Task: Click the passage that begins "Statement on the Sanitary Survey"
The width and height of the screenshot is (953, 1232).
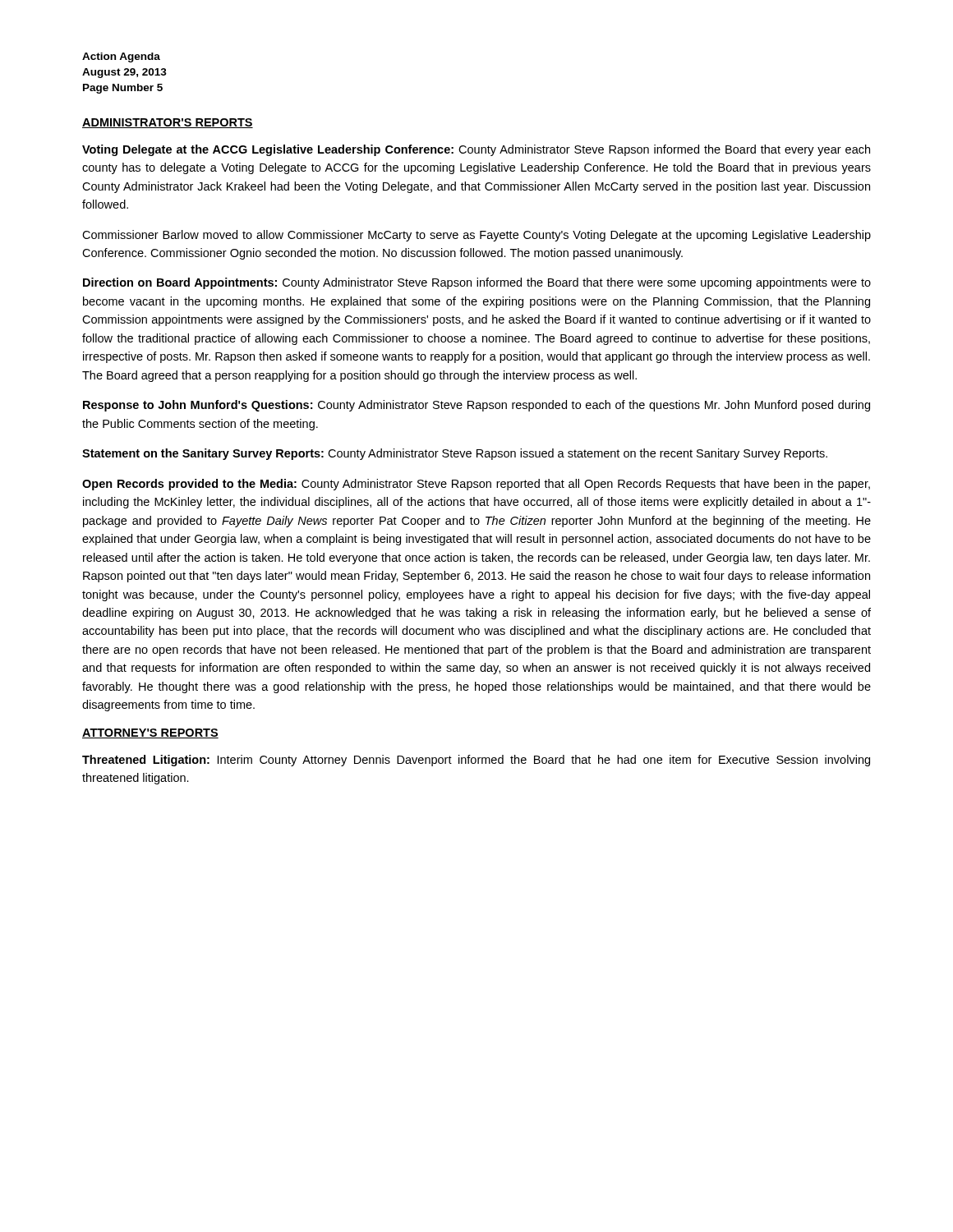Action: 455,454
